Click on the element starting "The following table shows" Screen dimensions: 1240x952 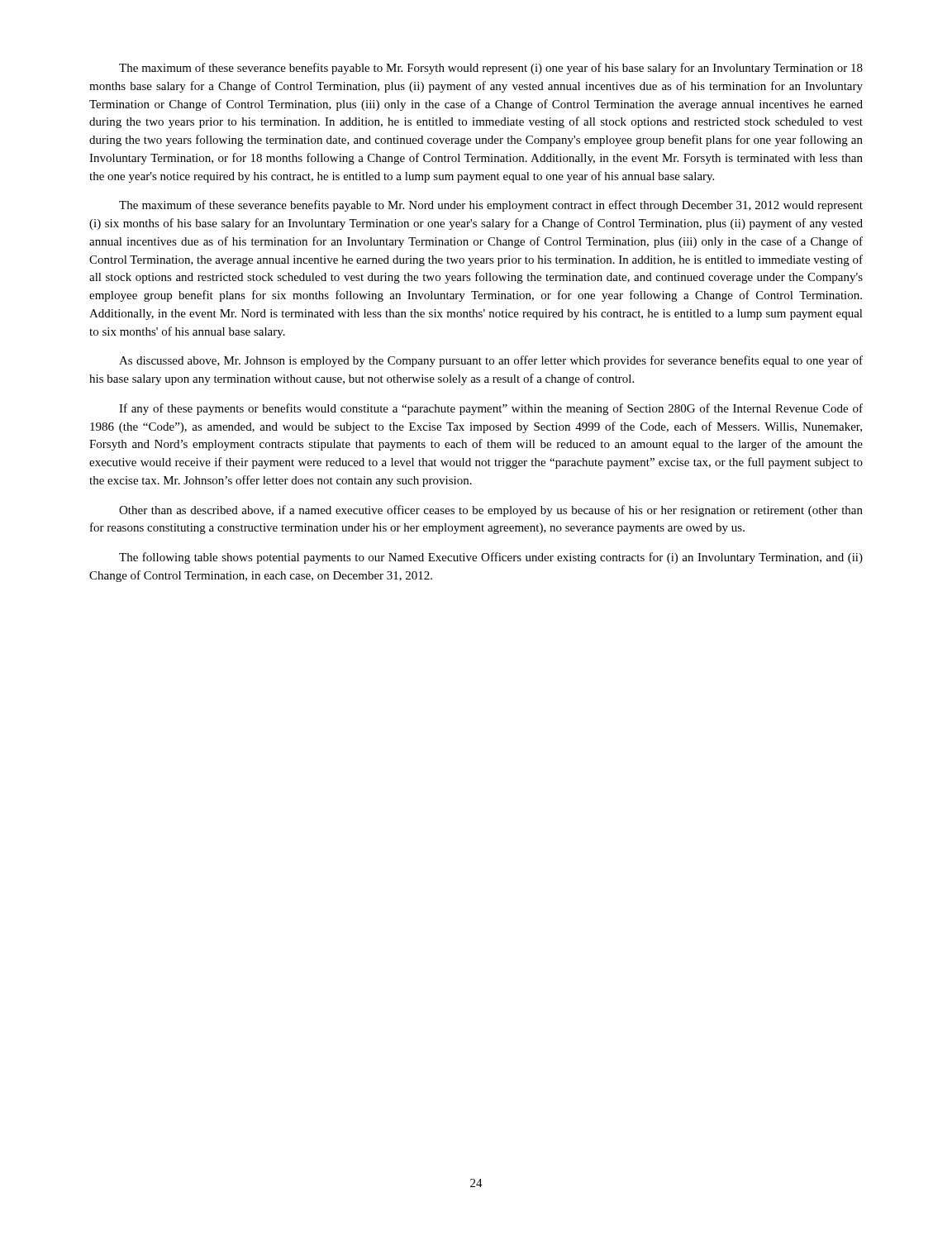point(476,567)
